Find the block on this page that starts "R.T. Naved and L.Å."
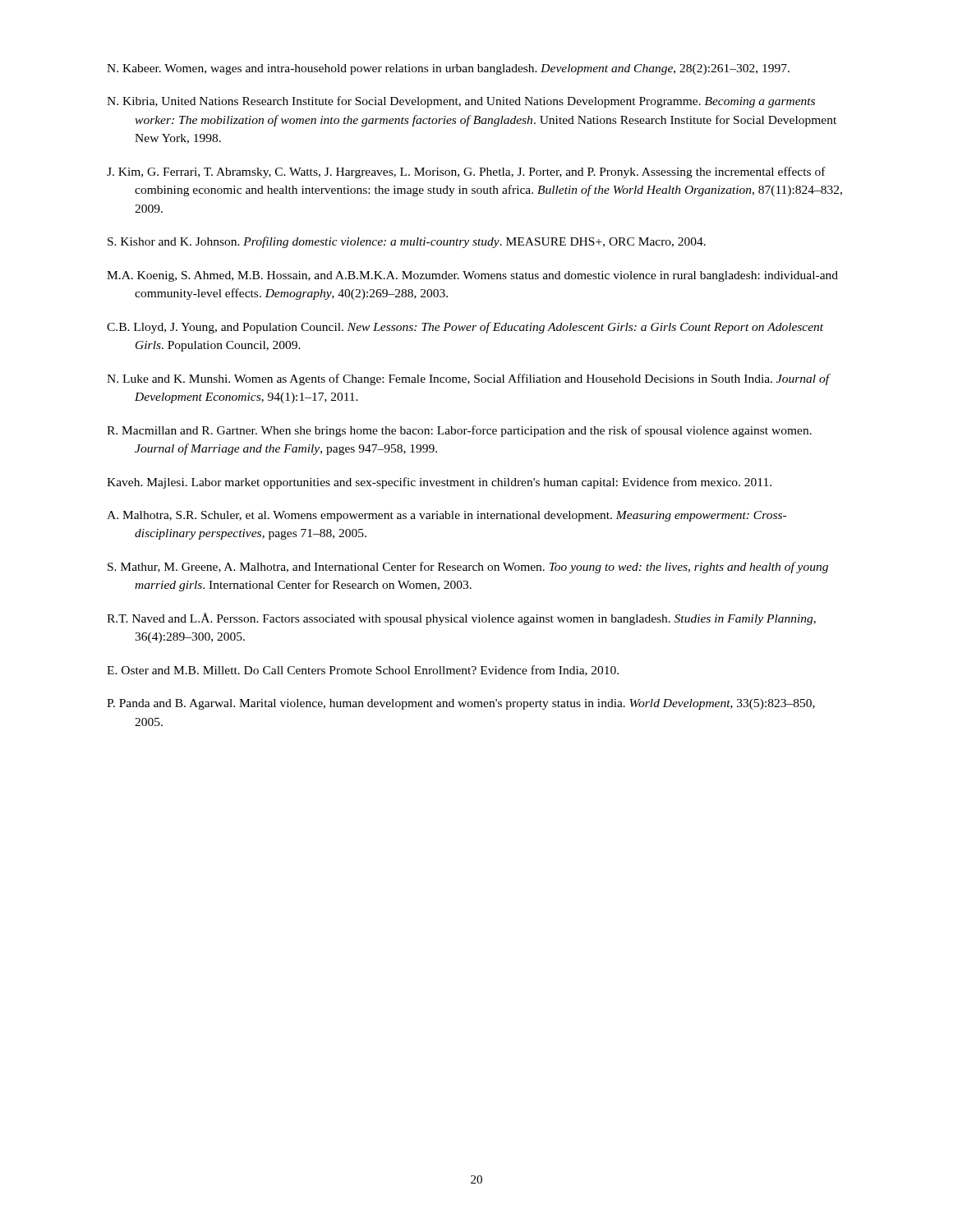Viewport: 953px width, 1232px height. 462,627
